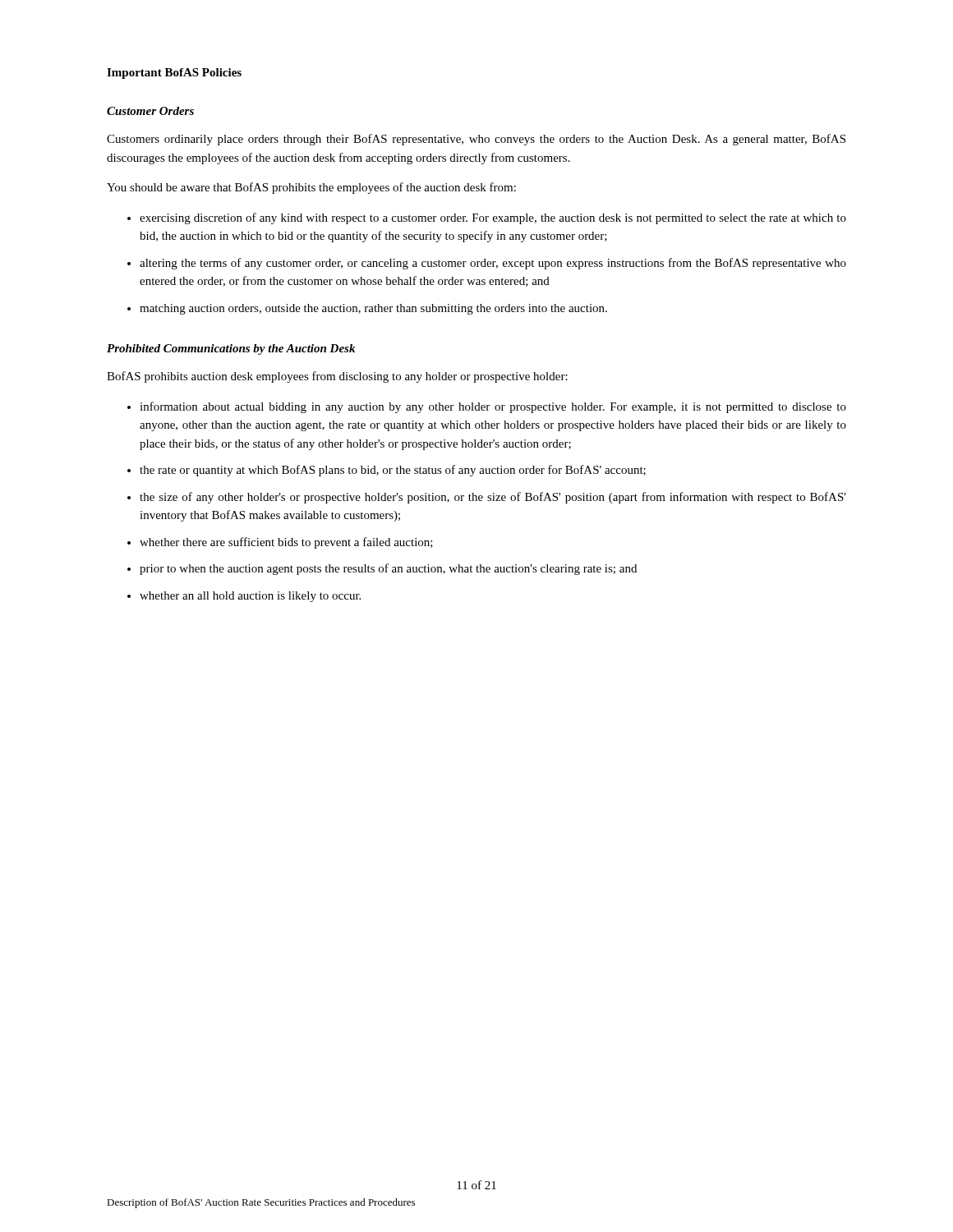The image size is (953, 1232).
Task: Select the element starting "altering the terms"
Action: (493, 272)
